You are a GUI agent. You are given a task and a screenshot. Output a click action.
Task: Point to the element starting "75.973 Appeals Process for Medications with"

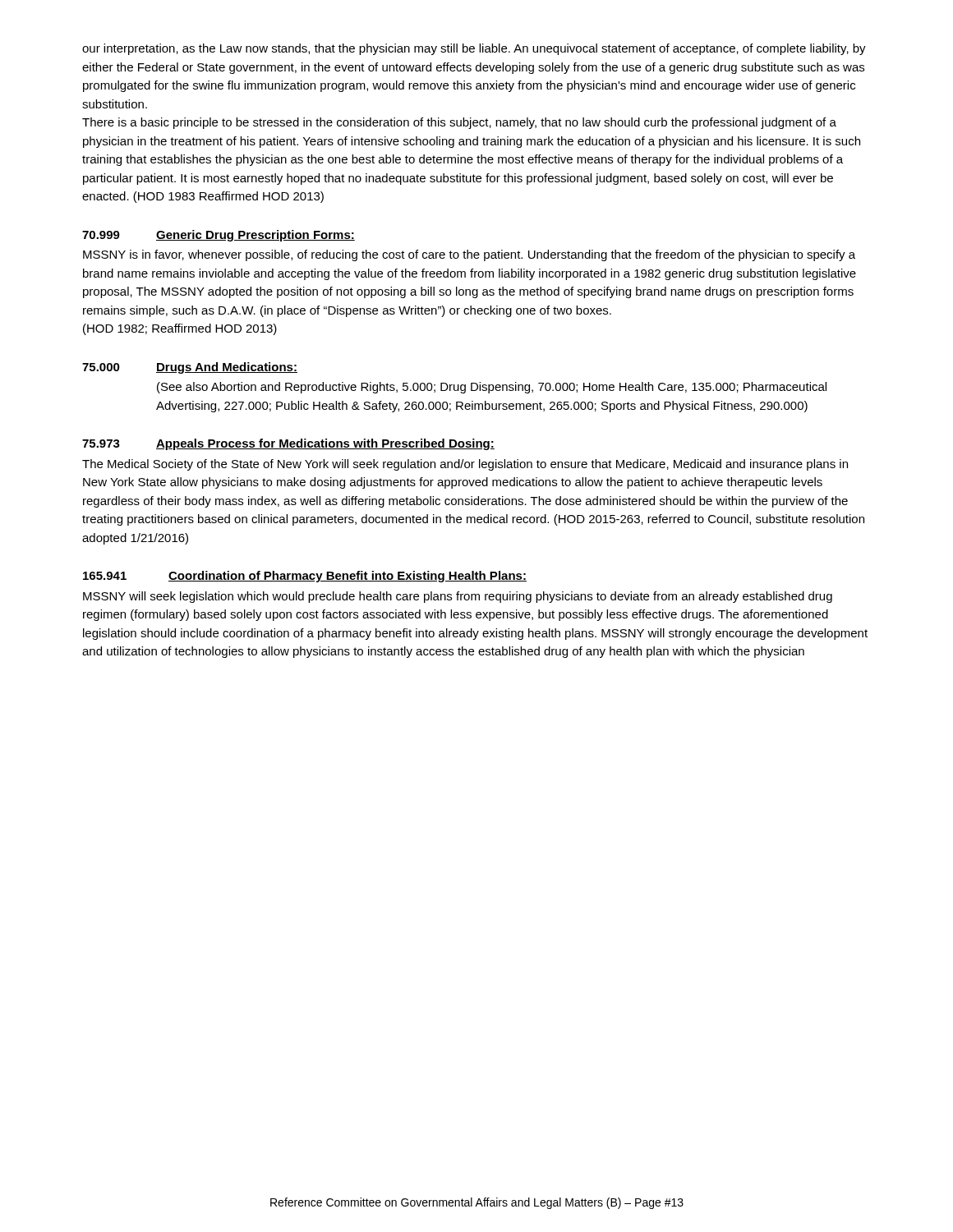(288, 444)
